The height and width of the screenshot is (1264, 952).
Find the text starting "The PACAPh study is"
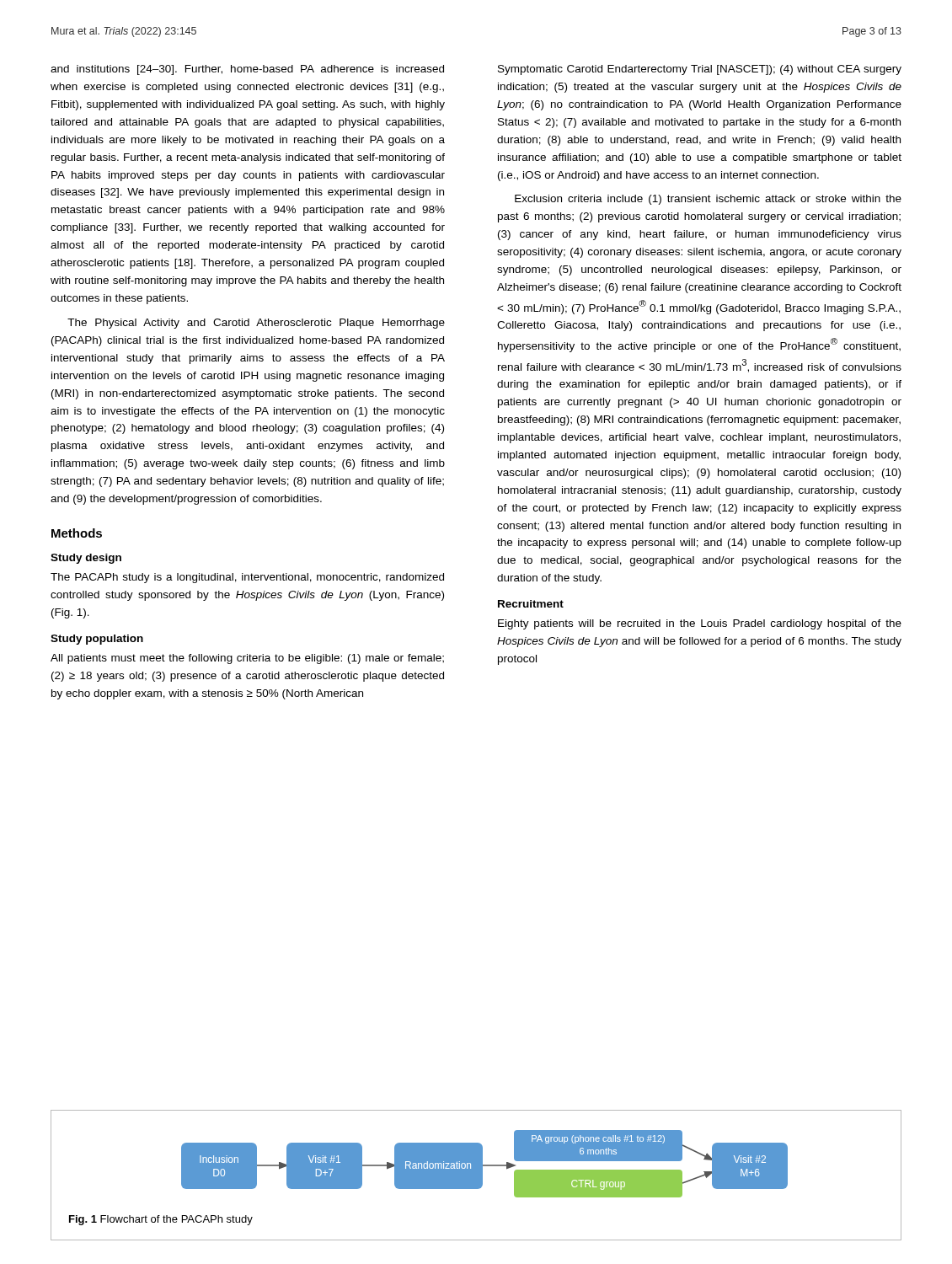(248, 595)
